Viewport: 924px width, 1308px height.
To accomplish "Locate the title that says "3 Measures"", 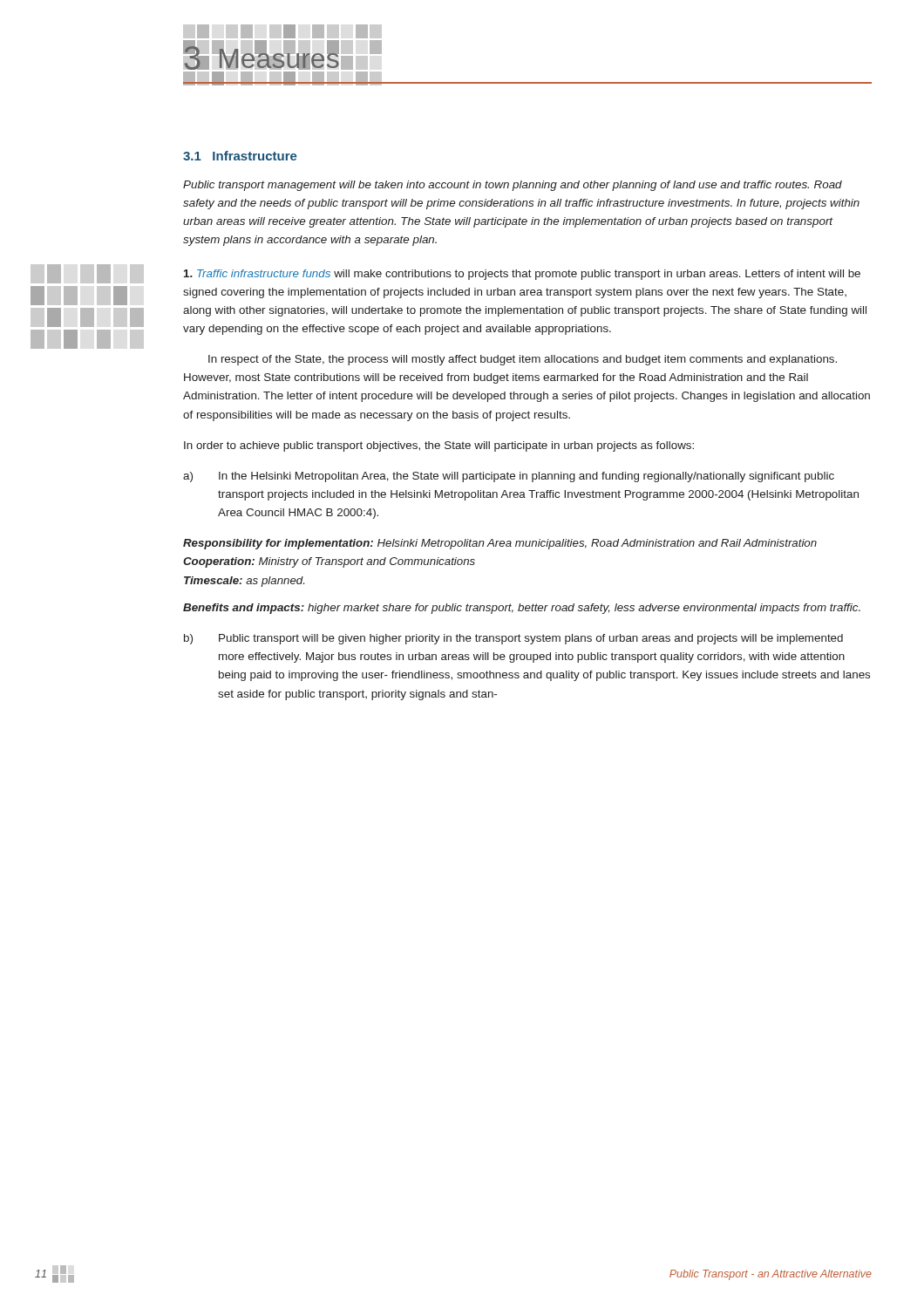I will point(282,35).
